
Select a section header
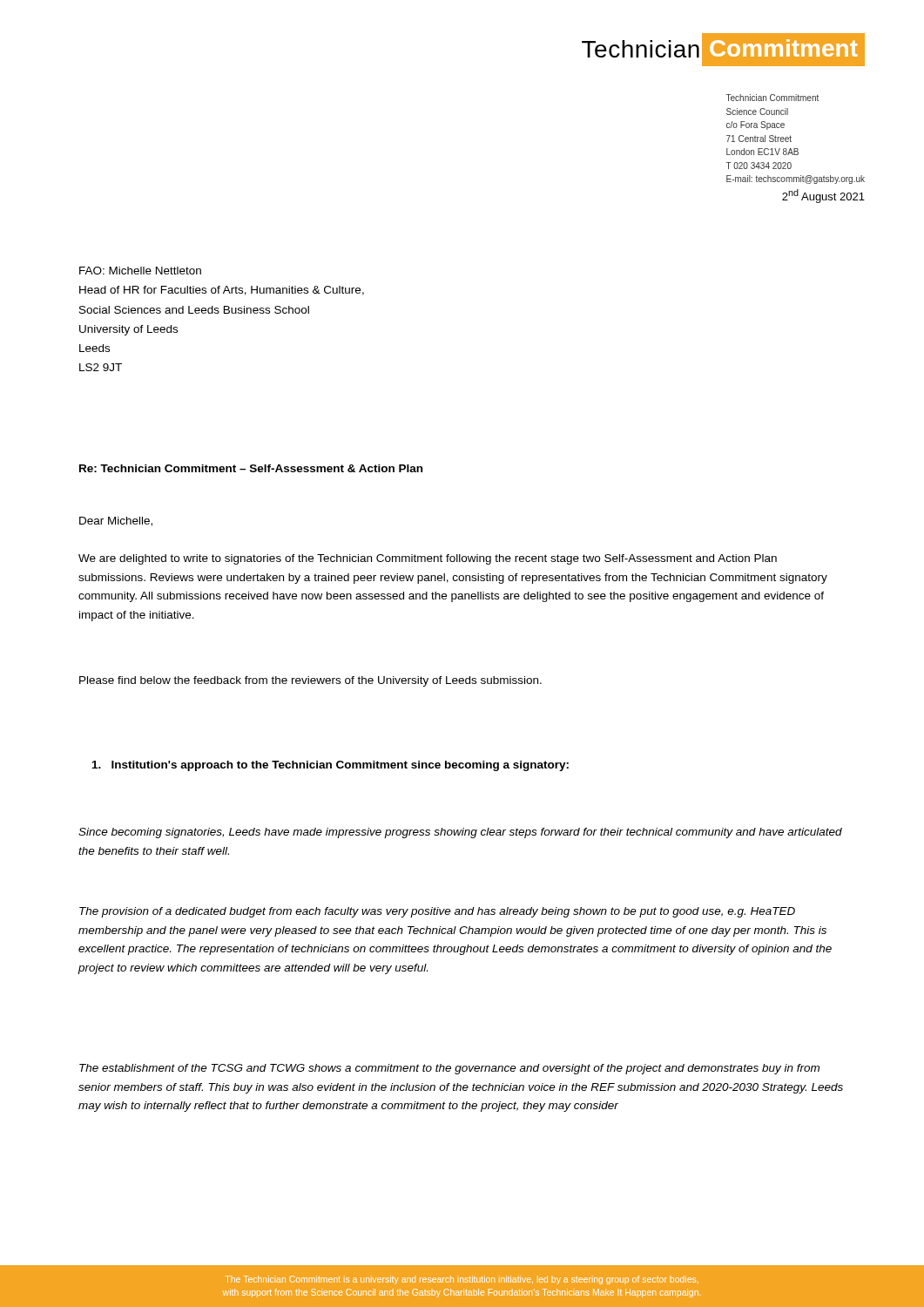click(x=251, y=468)
